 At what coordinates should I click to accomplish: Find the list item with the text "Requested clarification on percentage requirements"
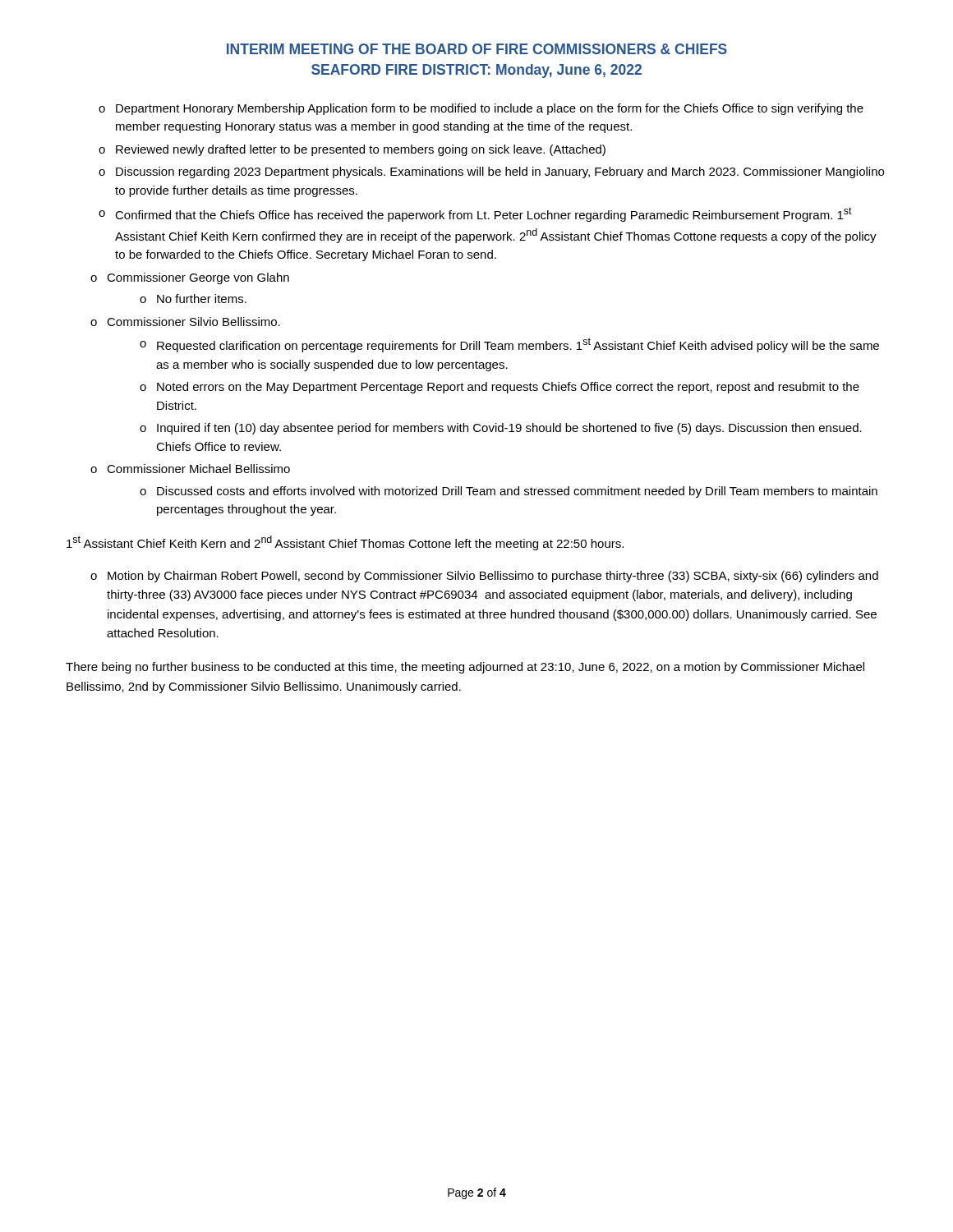point(518,354)
